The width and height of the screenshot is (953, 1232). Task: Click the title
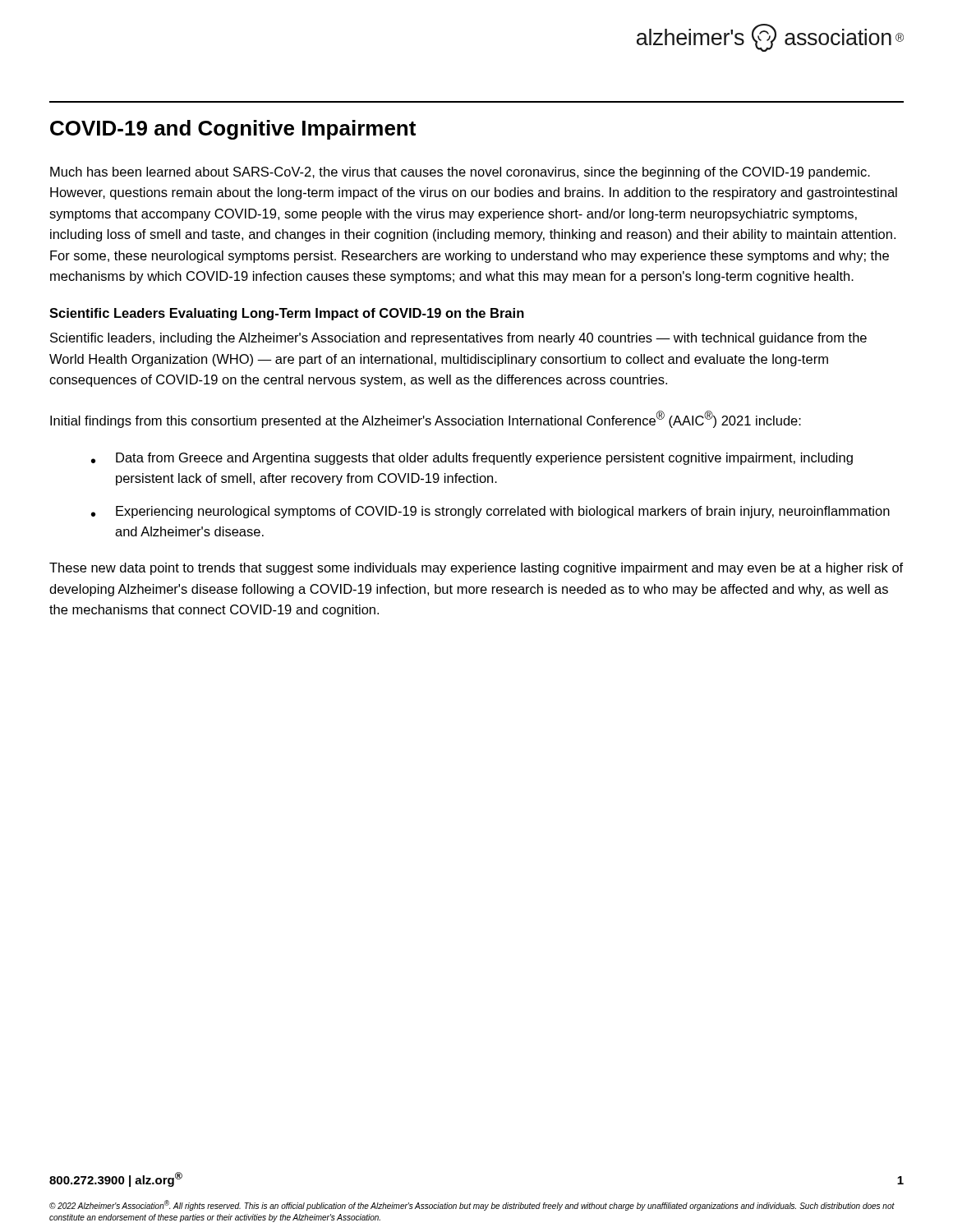(476, 128)
